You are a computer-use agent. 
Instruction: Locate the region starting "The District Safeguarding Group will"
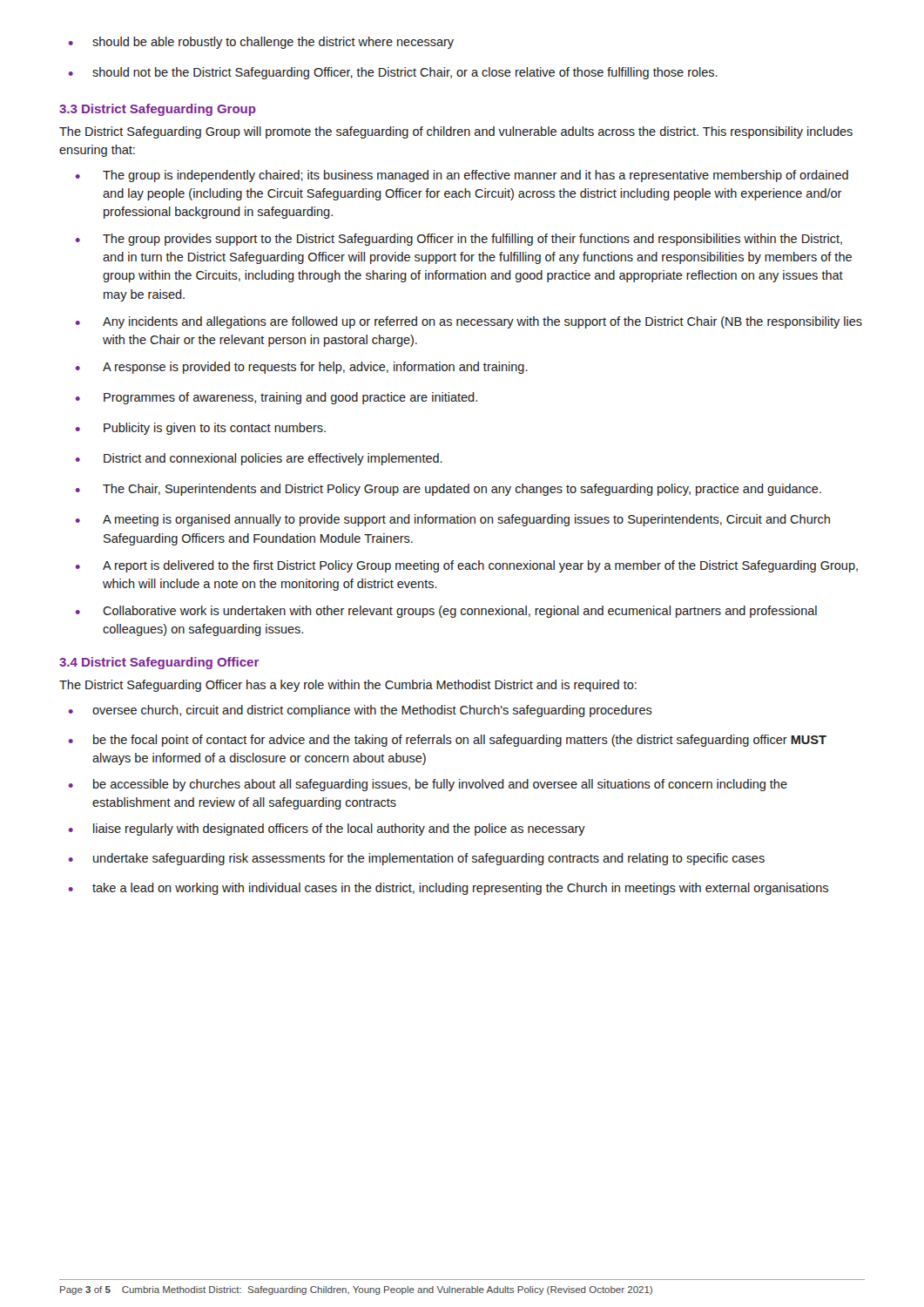click(456, 141)
